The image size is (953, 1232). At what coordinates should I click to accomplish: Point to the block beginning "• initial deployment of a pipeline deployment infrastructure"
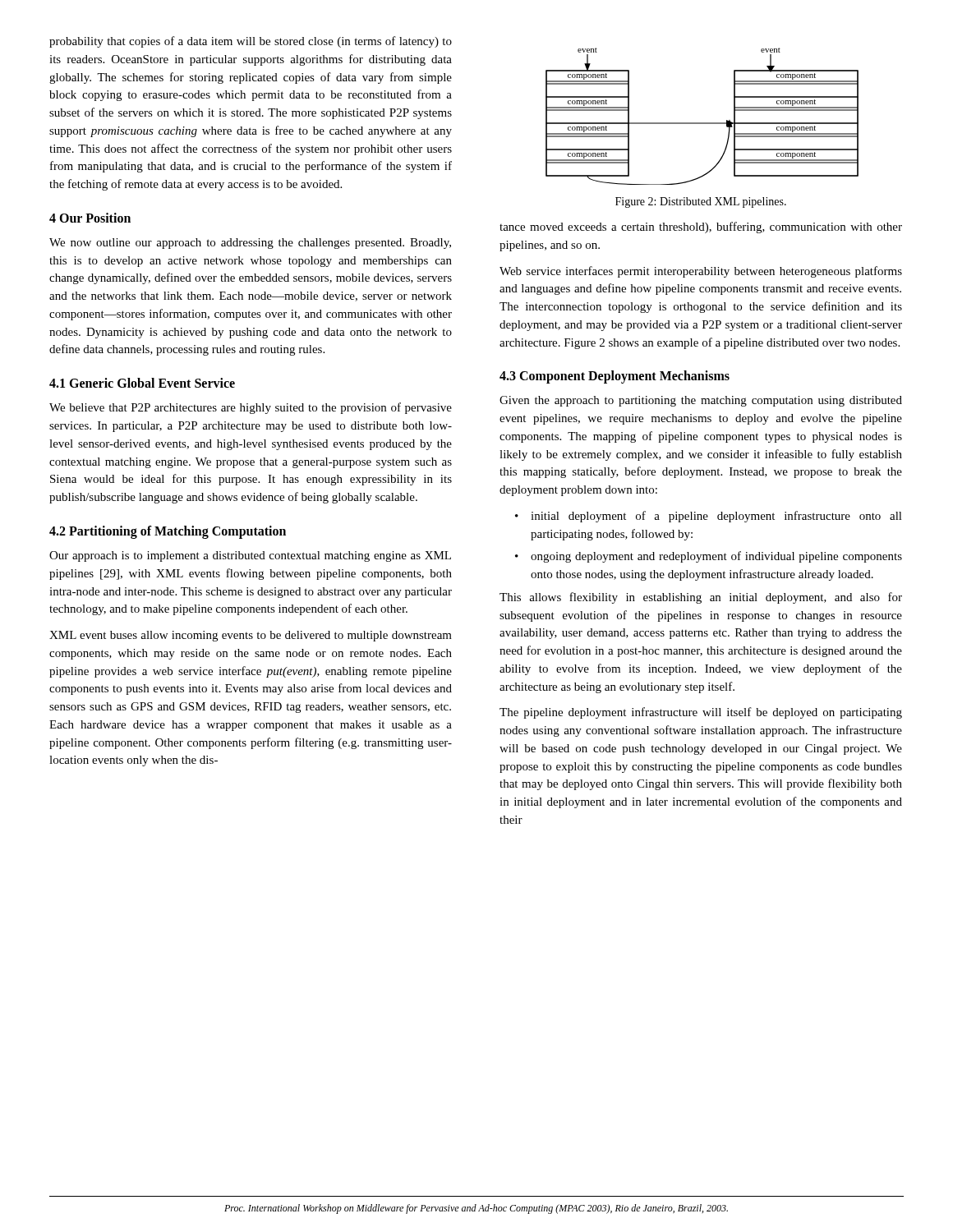(x=708, y=525)
